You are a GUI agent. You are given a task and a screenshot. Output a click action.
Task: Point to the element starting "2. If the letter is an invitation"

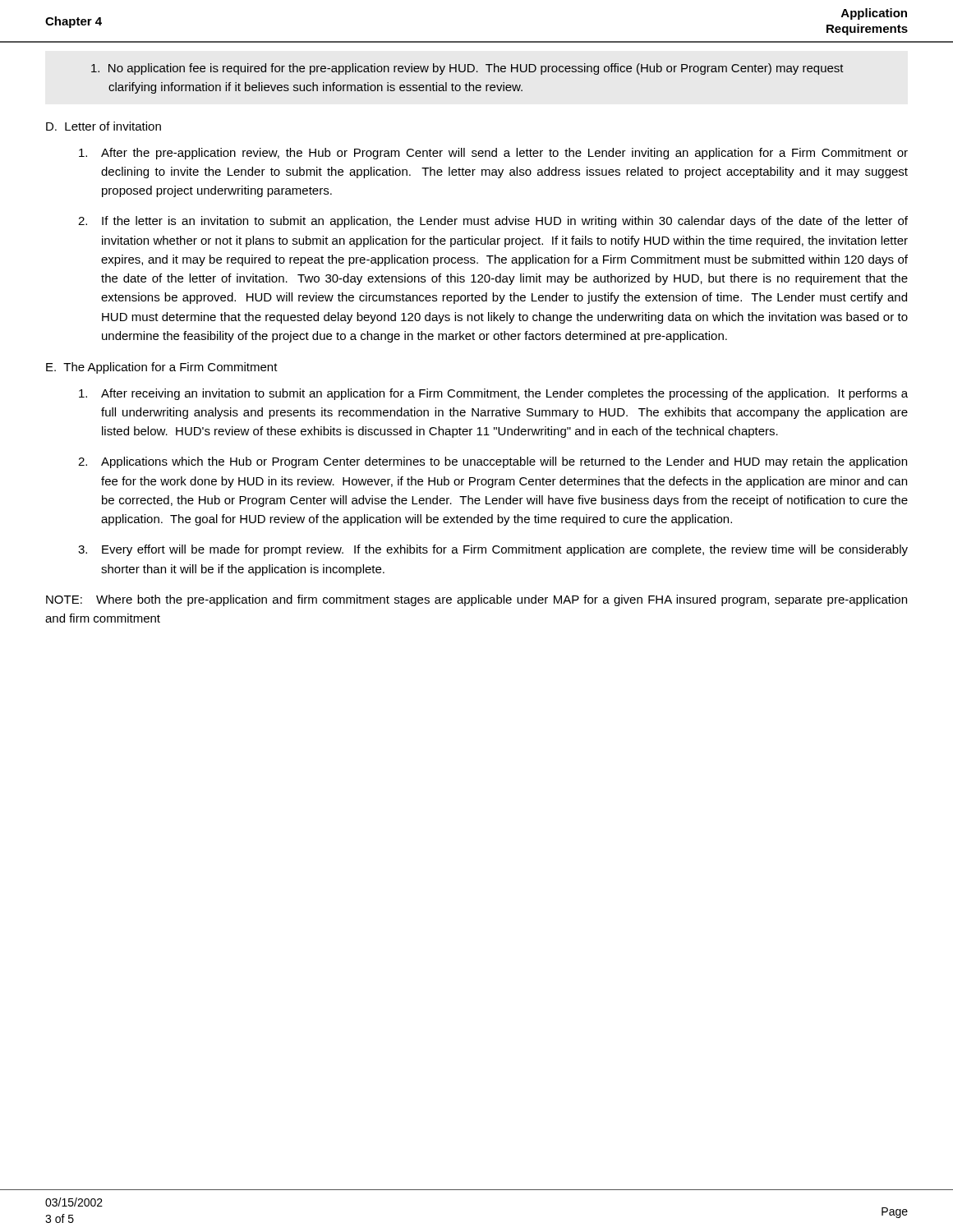[493, 278]
